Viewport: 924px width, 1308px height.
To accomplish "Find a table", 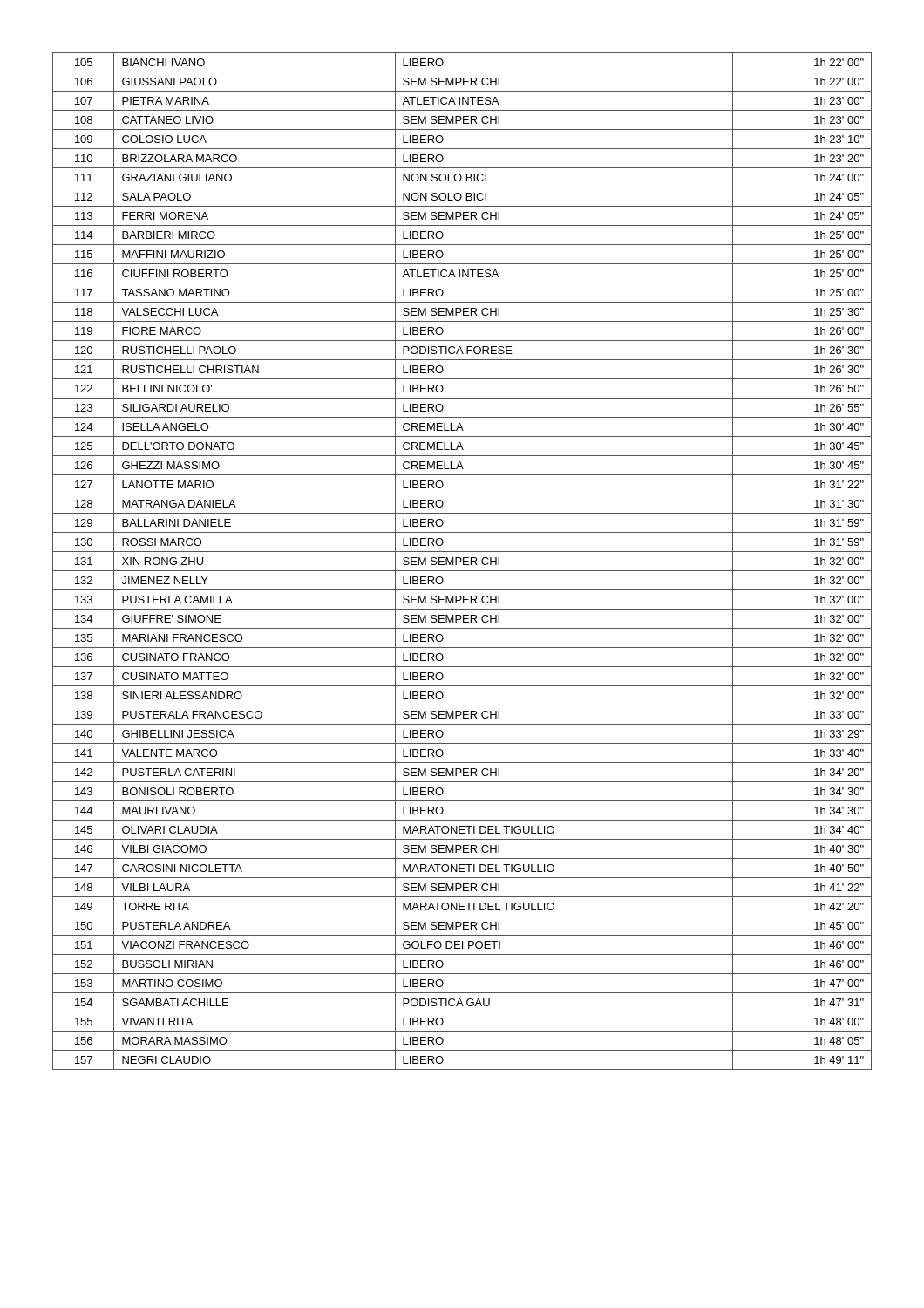I will pyautogui.click(x=462, y=561).
